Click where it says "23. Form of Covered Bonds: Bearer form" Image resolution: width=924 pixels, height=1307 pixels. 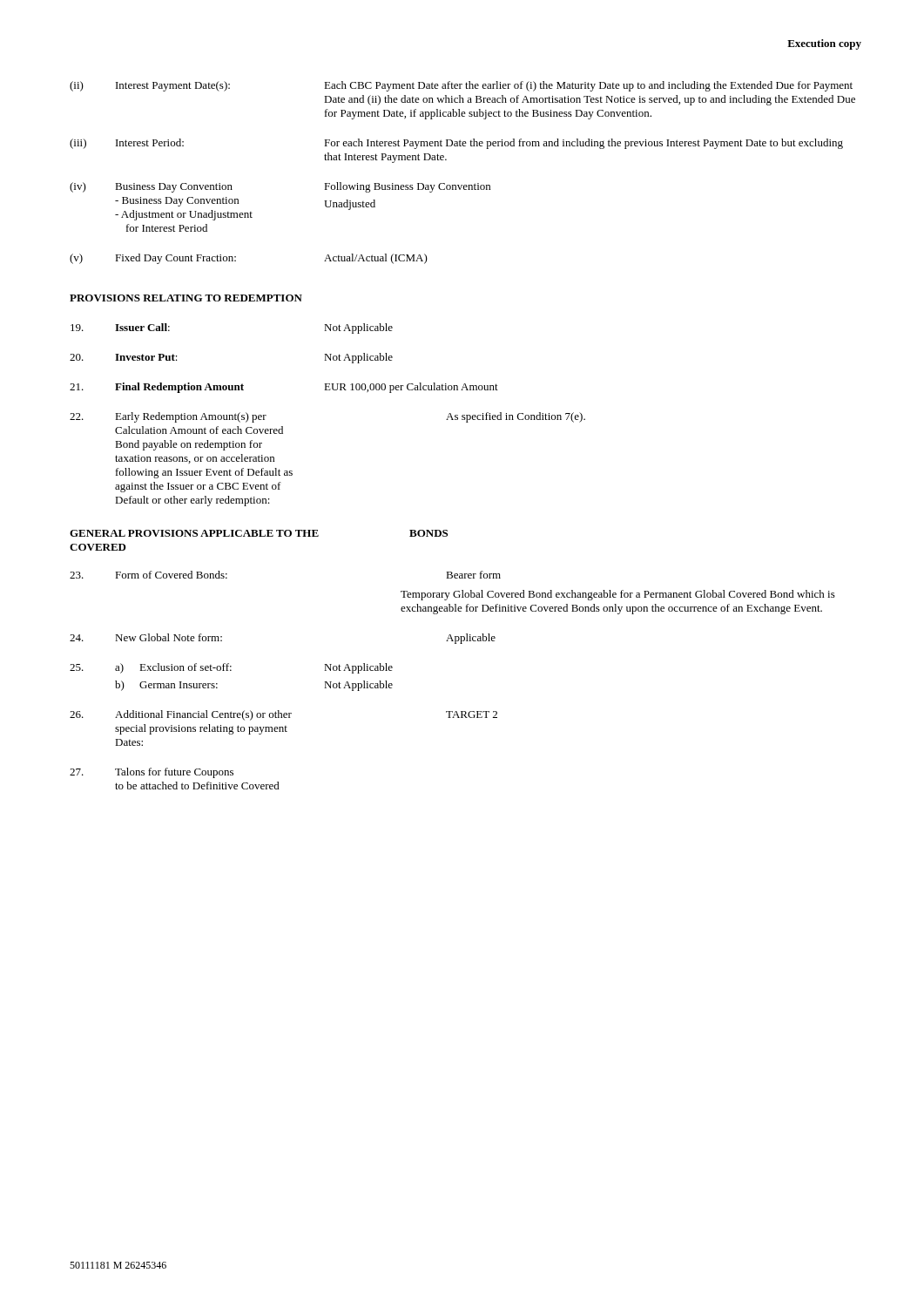465,575
